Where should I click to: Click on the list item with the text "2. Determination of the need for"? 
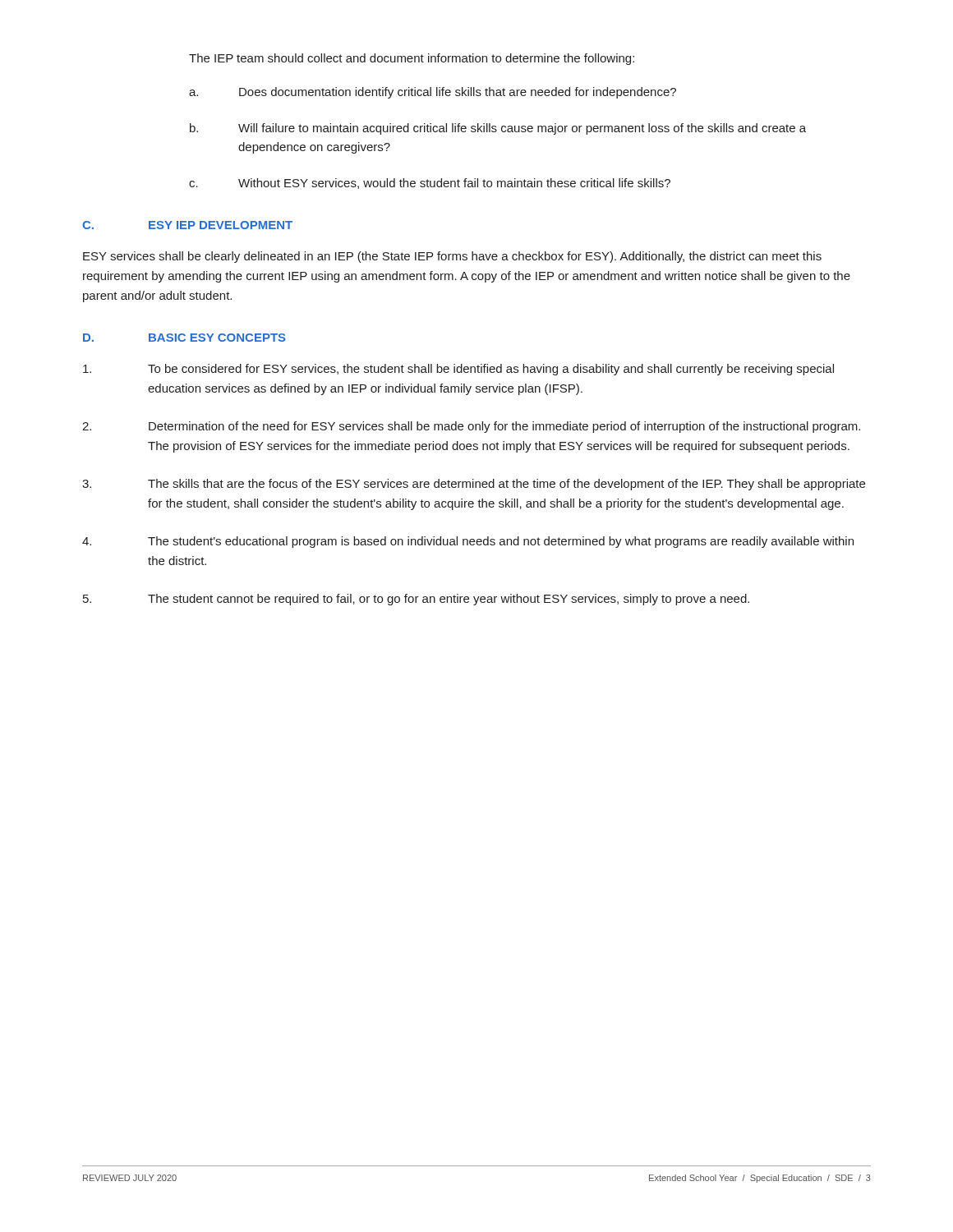coord(476,436)
